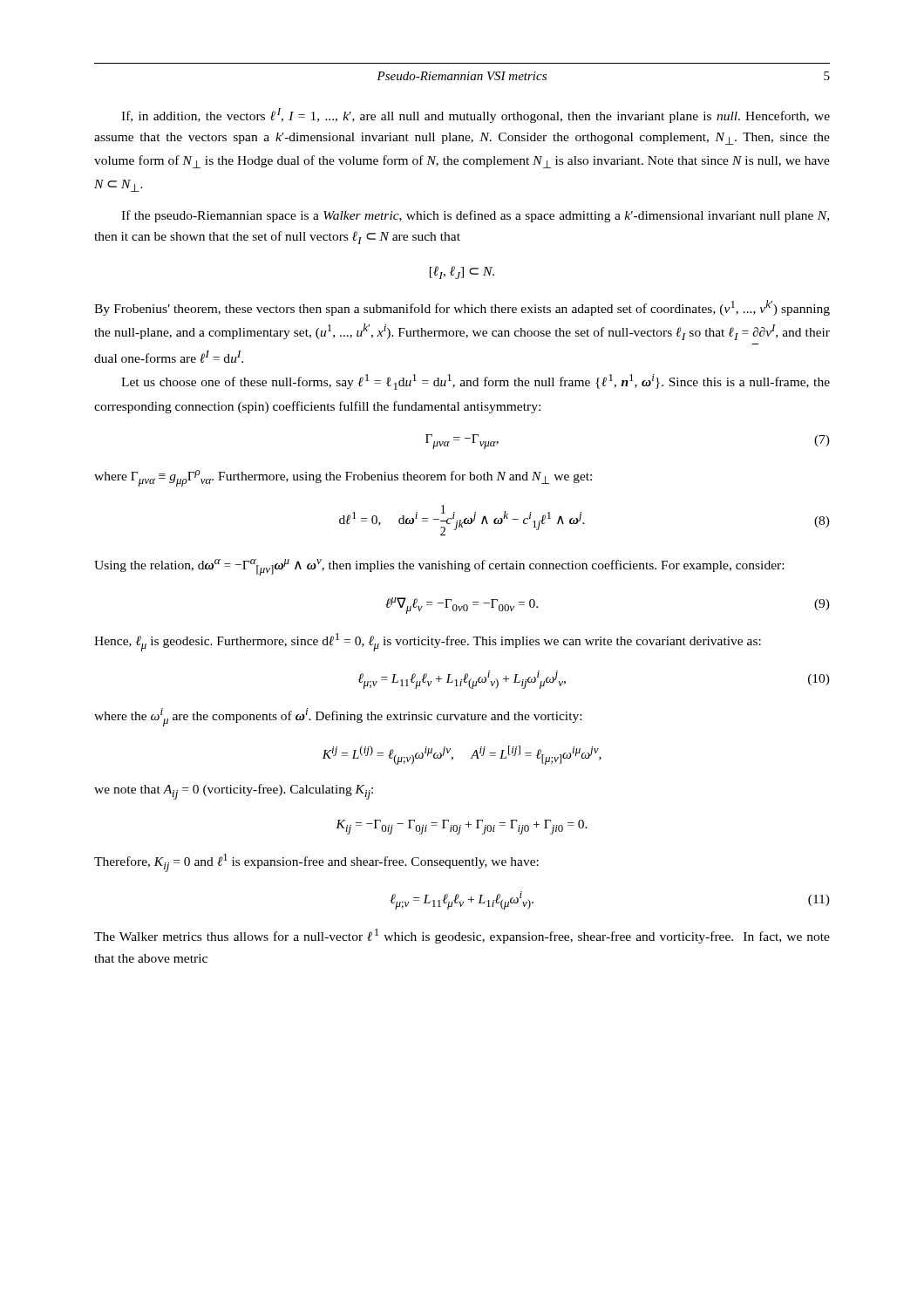Viewport: 924px width, 1308px height.
Task: Find the text block with the text "we note that Aij"
Action: click(234, 792)
